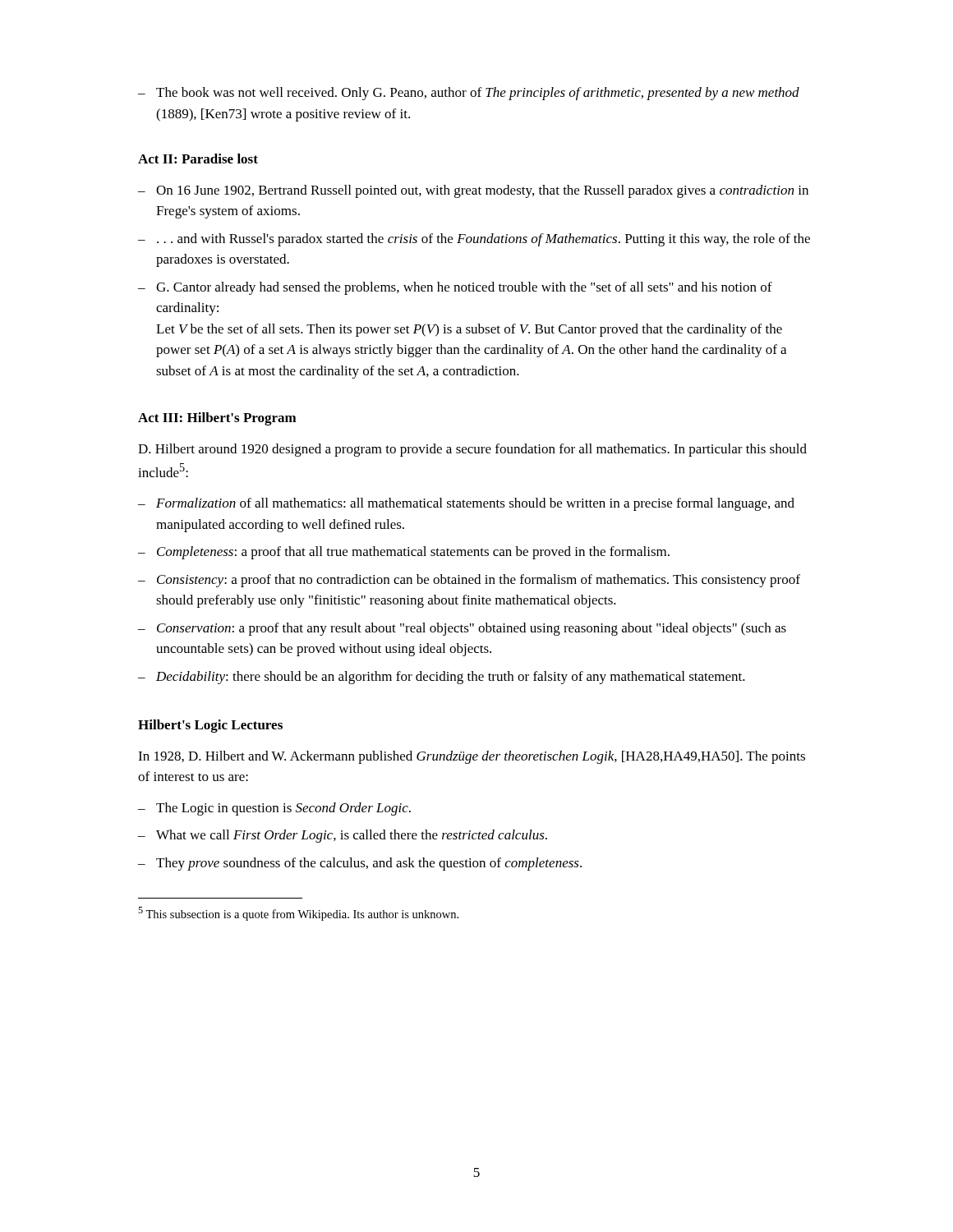Viewport: 953px width, 1232px height.
Task: Find the list item that says "– On 16"
Action: click(x=476, y=200)
